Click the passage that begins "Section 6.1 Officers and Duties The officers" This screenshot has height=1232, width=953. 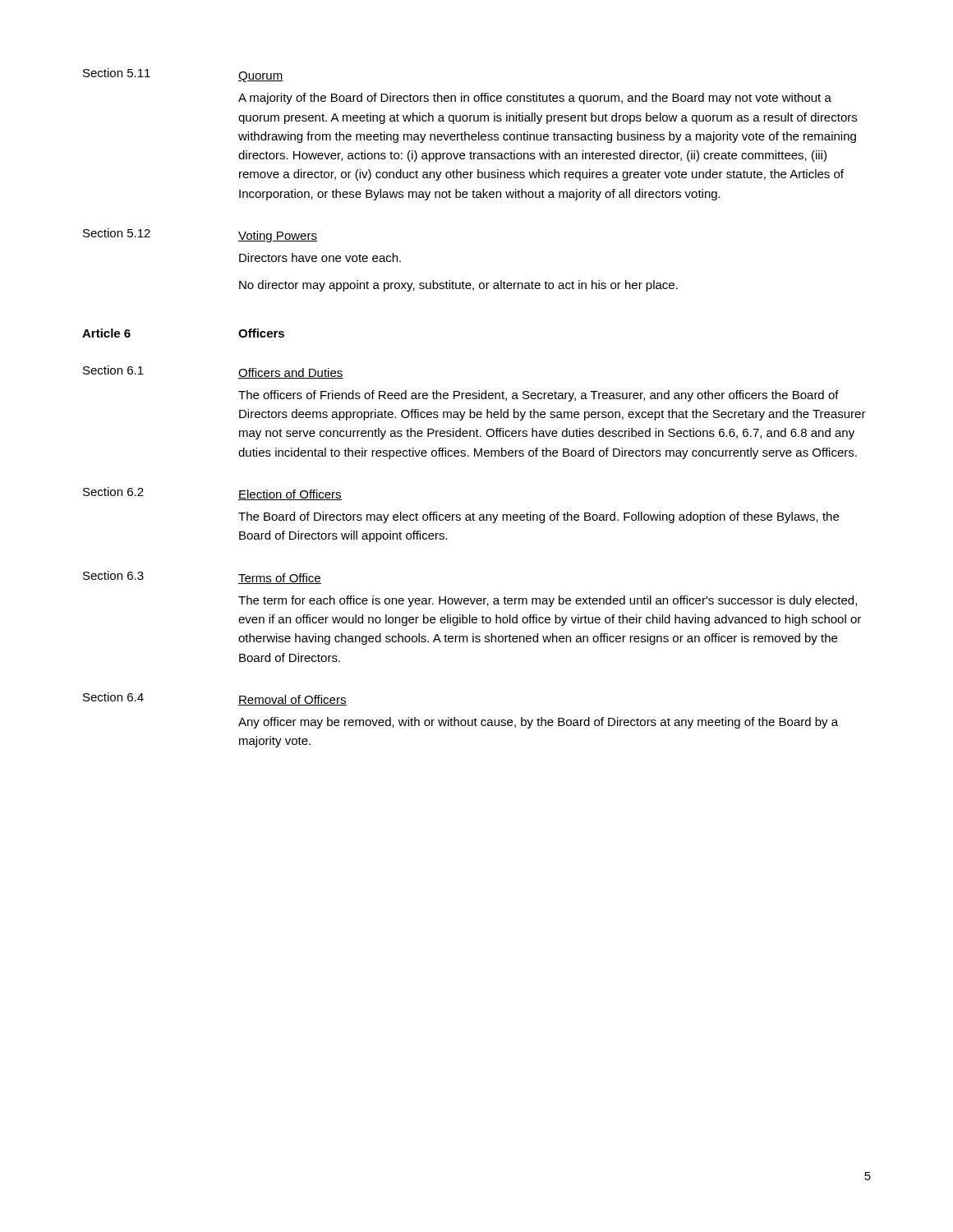(x=476, y=412)
